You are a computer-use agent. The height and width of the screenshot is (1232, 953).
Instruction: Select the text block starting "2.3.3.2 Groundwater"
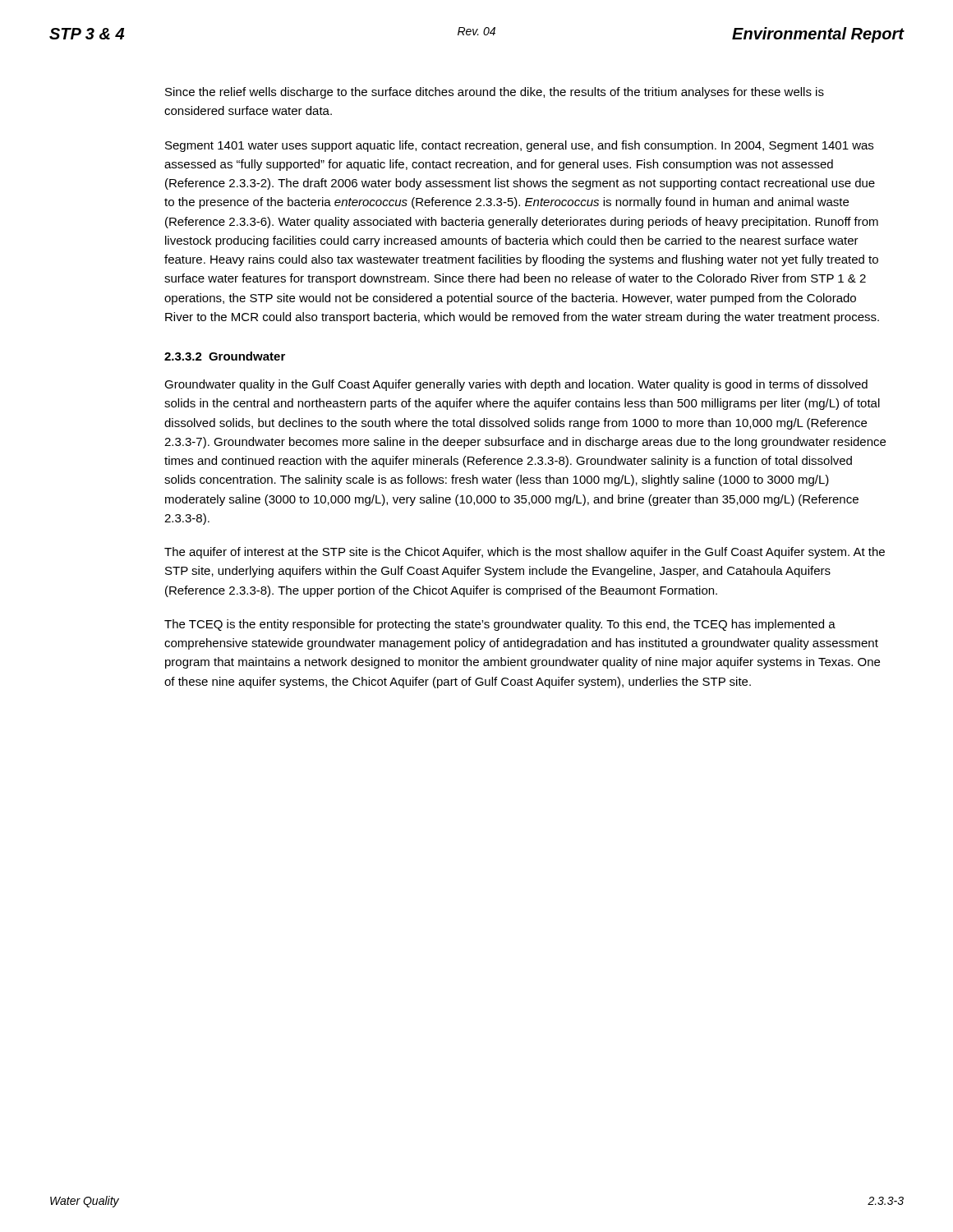click(225, 356)
